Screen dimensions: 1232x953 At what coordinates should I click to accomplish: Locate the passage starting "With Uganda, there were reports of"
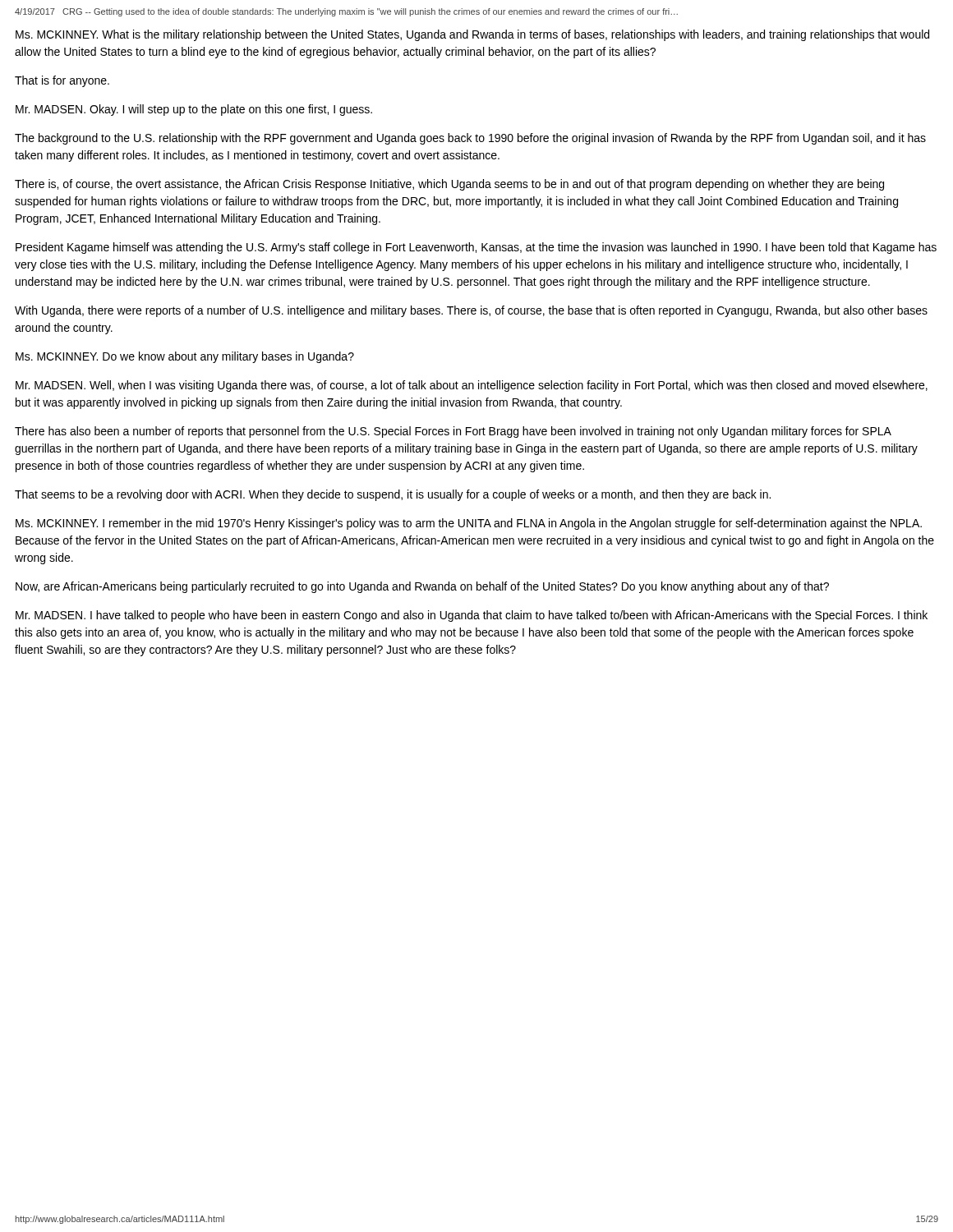click(x=471, y=319)
